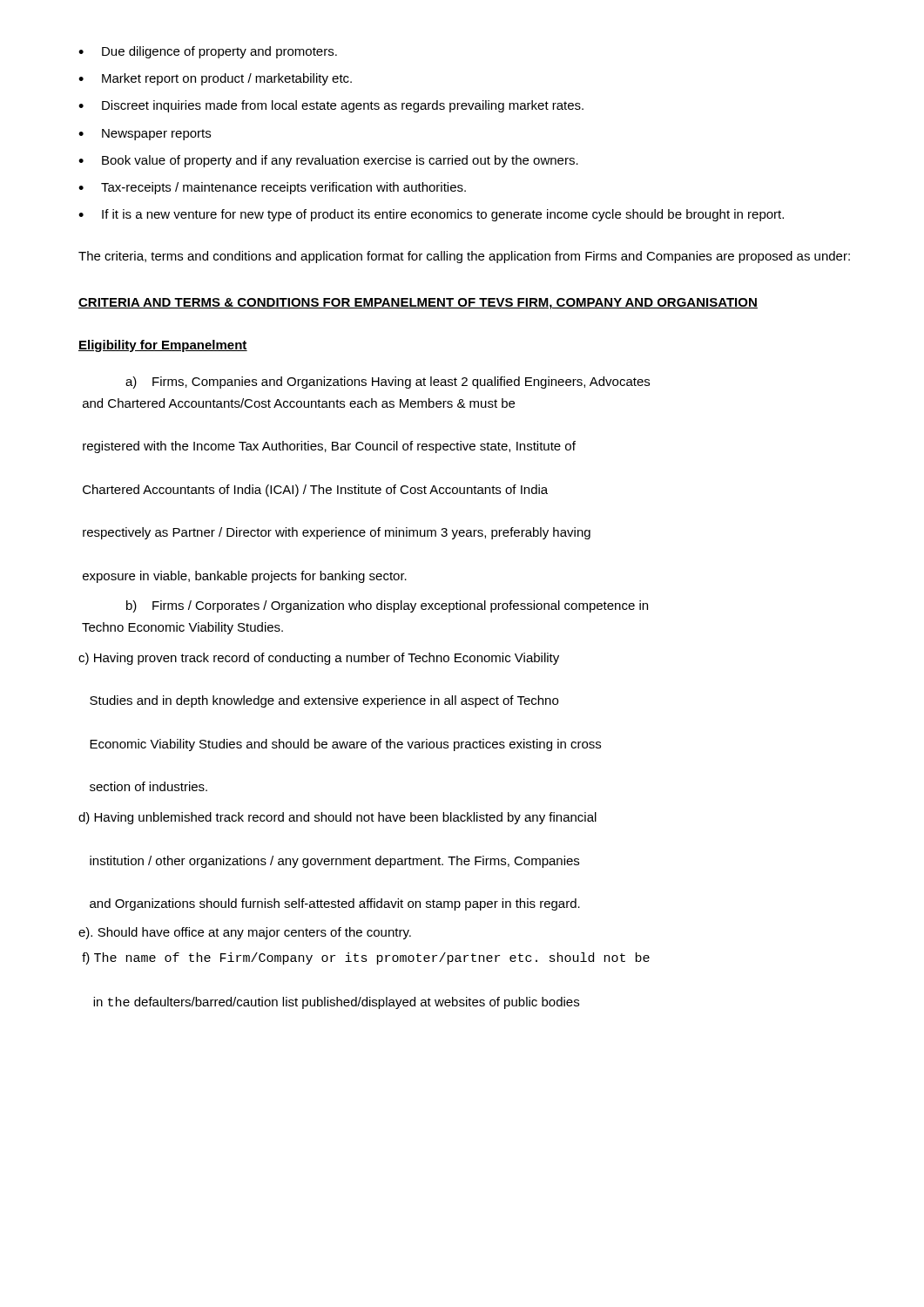Screen dimensions: 1307x924
Task: Select the text block with the text "e). Should have office at"
Action: point(245,932)
